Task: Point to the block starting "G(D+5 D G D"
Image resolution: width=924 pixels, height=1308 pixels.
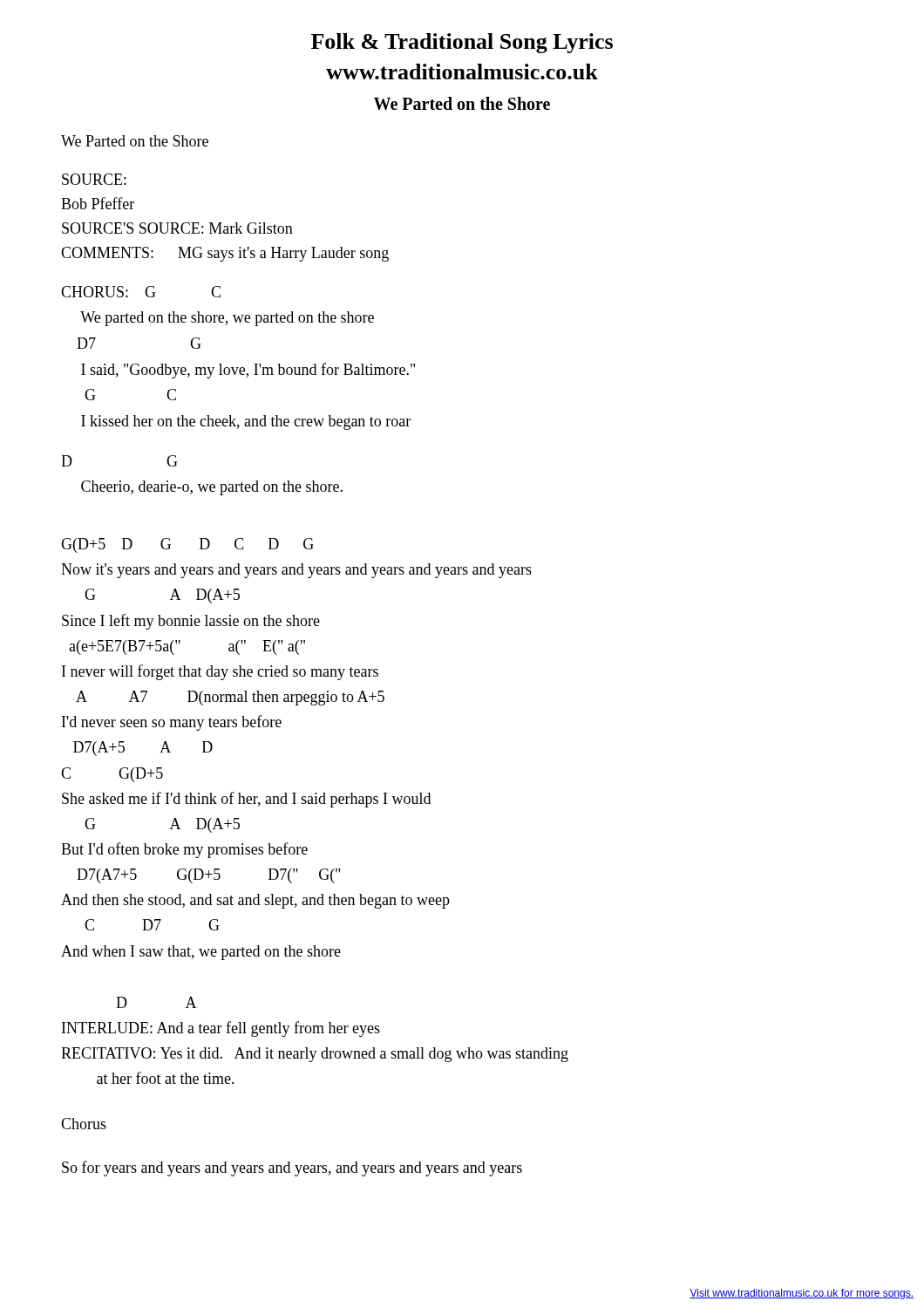Action: click(81, 545)
